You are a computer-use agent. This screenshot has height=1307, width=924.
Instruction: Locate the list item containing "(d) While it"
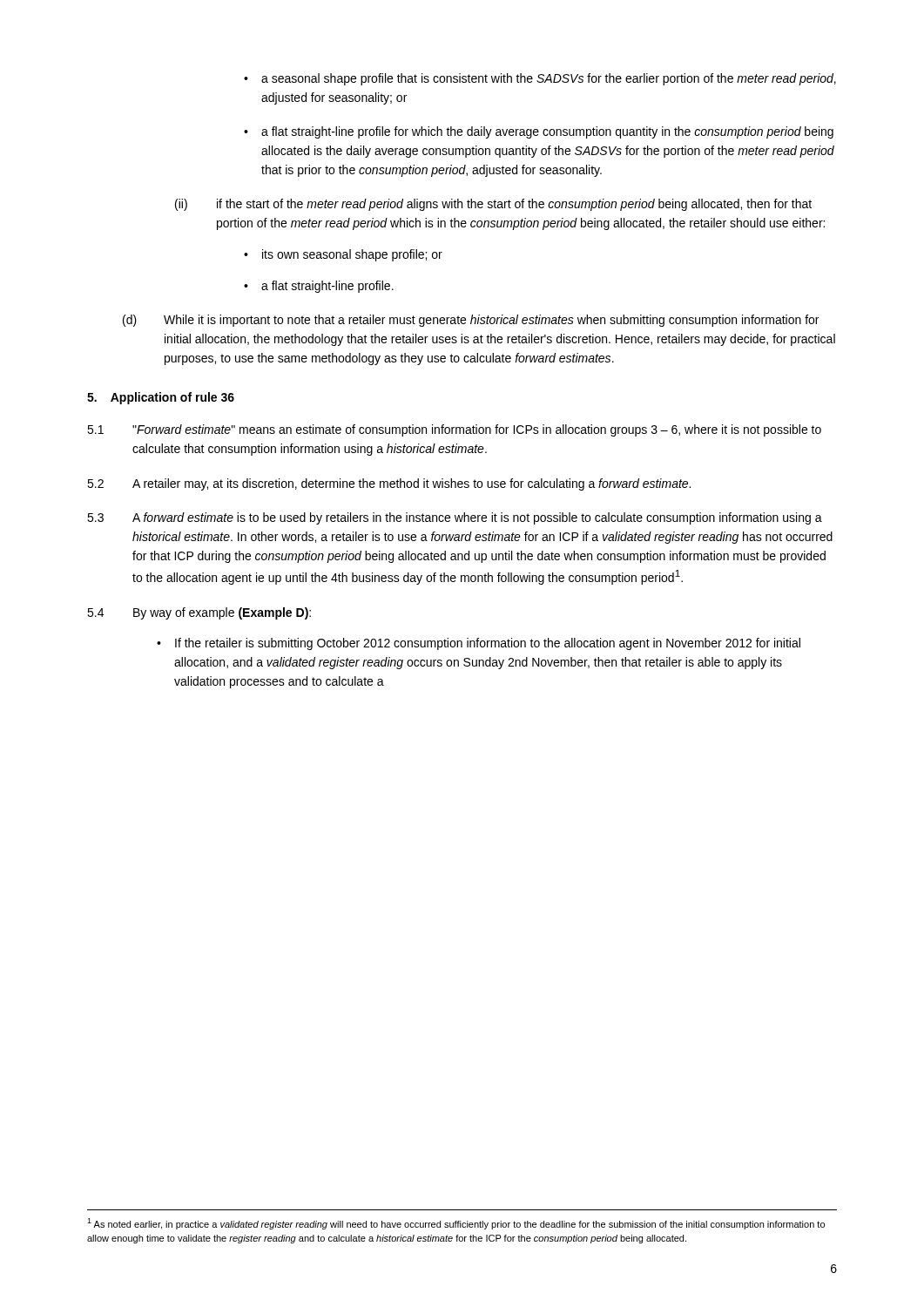pyautogui.click(x=479, y=340)
